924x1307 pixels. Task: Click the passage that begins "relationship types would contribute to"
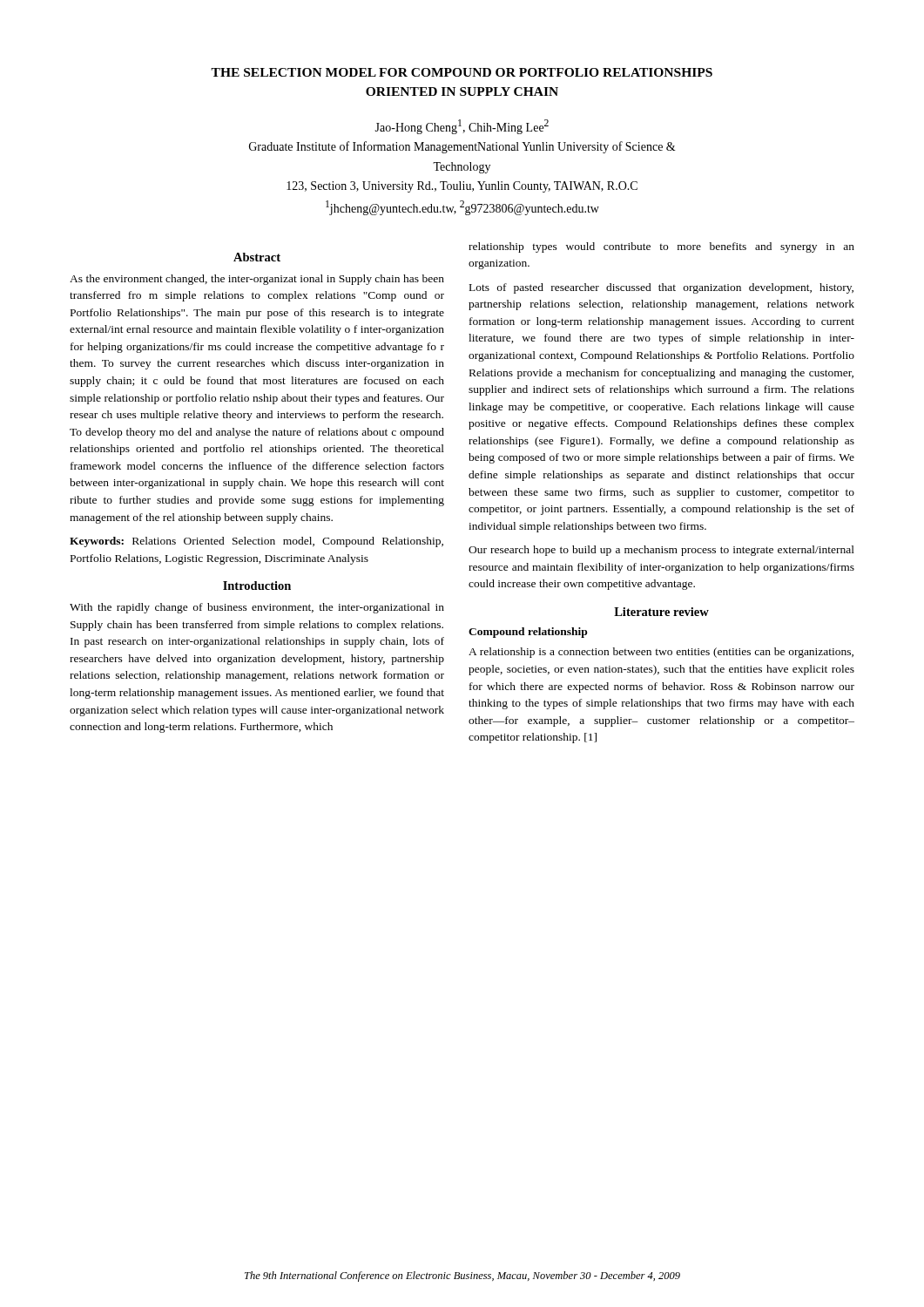(661, 415)
